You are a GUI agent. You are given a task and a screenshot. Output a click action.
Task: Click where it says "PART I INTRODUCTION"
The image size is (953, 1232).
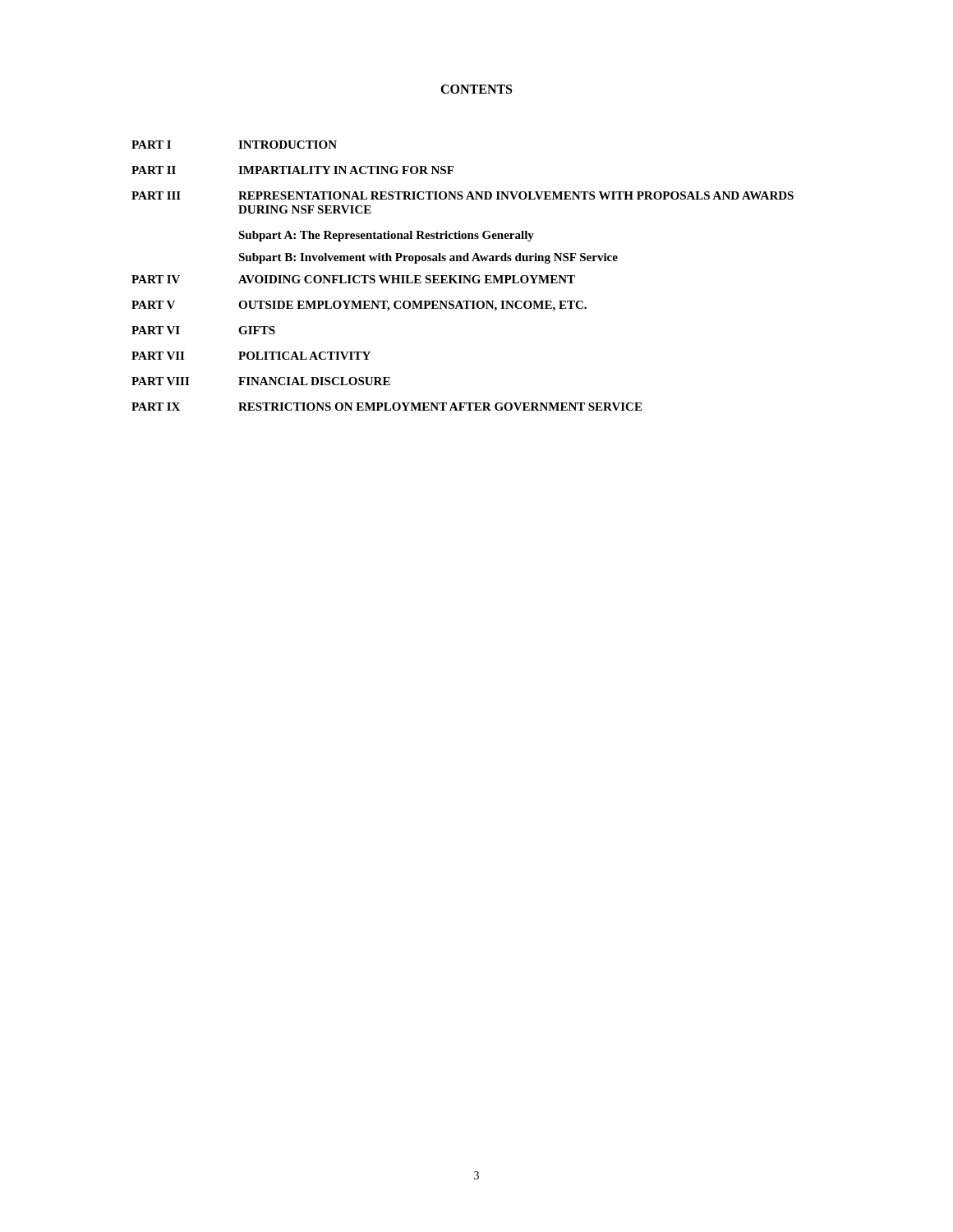tap(148, 144)
